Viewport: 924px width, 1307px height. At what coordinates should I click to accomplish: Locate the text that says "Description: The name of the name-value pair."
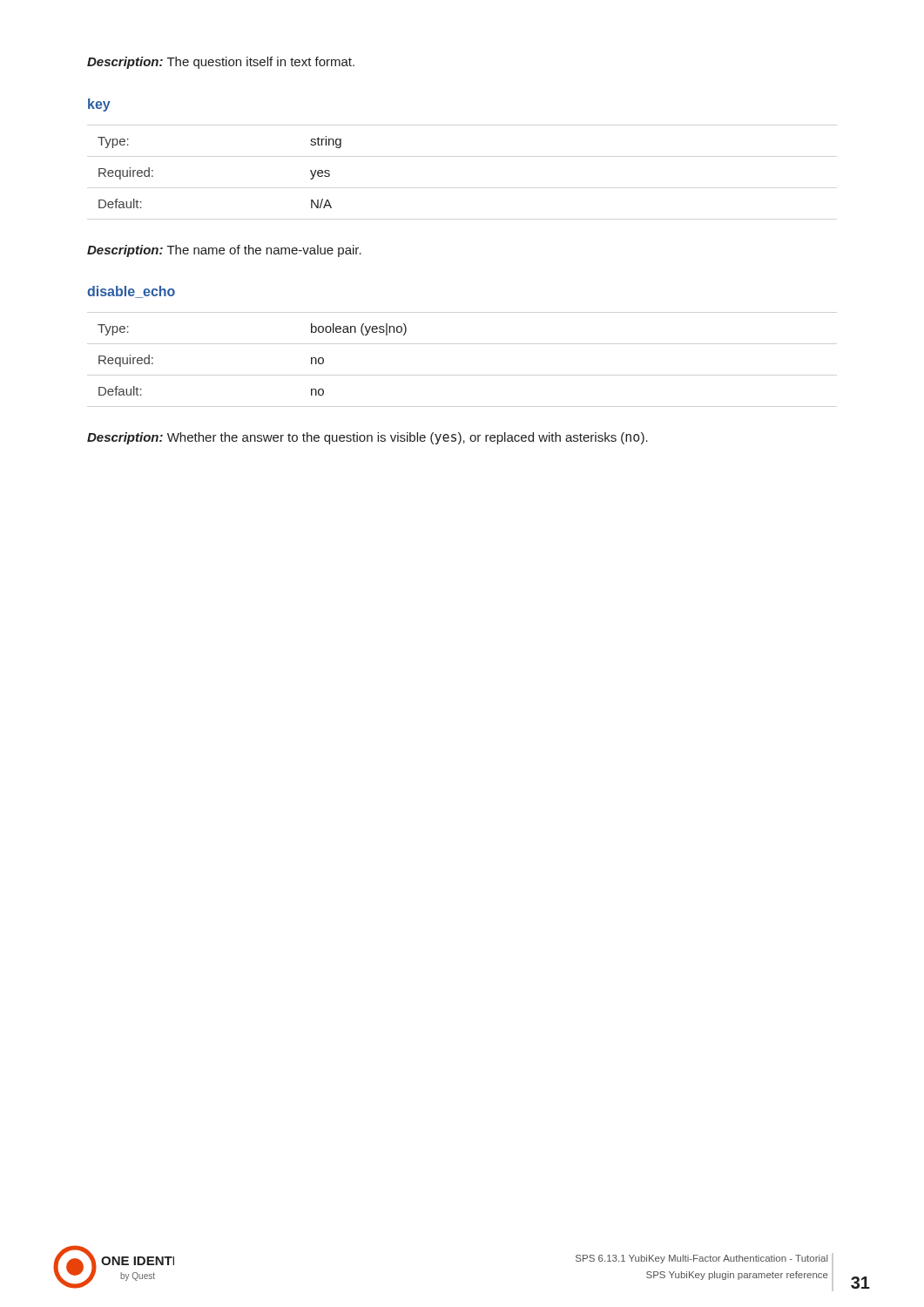[x=224, y=251]
